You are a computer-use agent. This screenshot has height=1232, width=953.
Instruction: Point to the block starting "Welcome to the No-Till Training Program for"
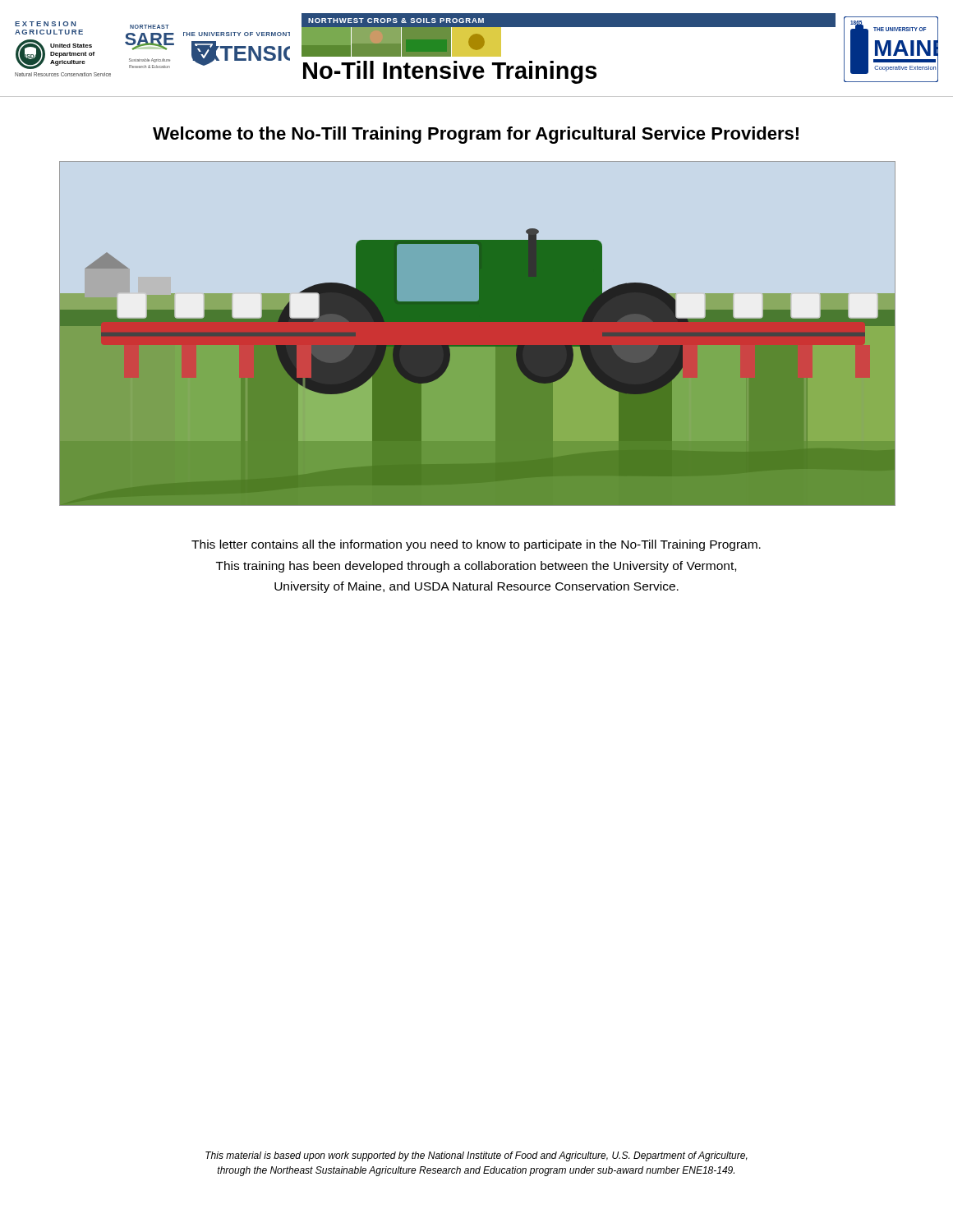pos(476,133)
